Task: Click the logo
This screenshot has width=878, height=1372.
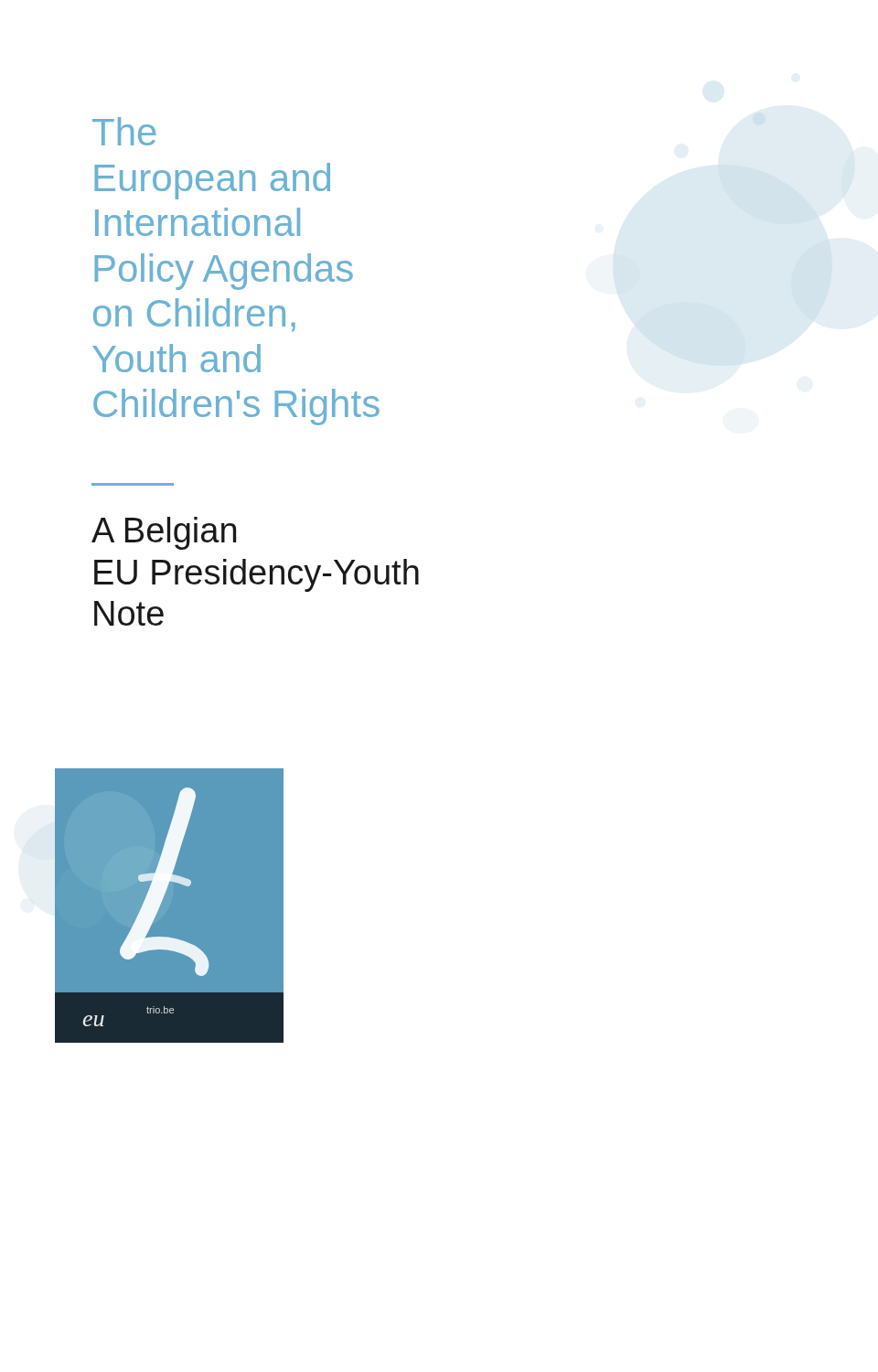Action: [x=169, y=906]
